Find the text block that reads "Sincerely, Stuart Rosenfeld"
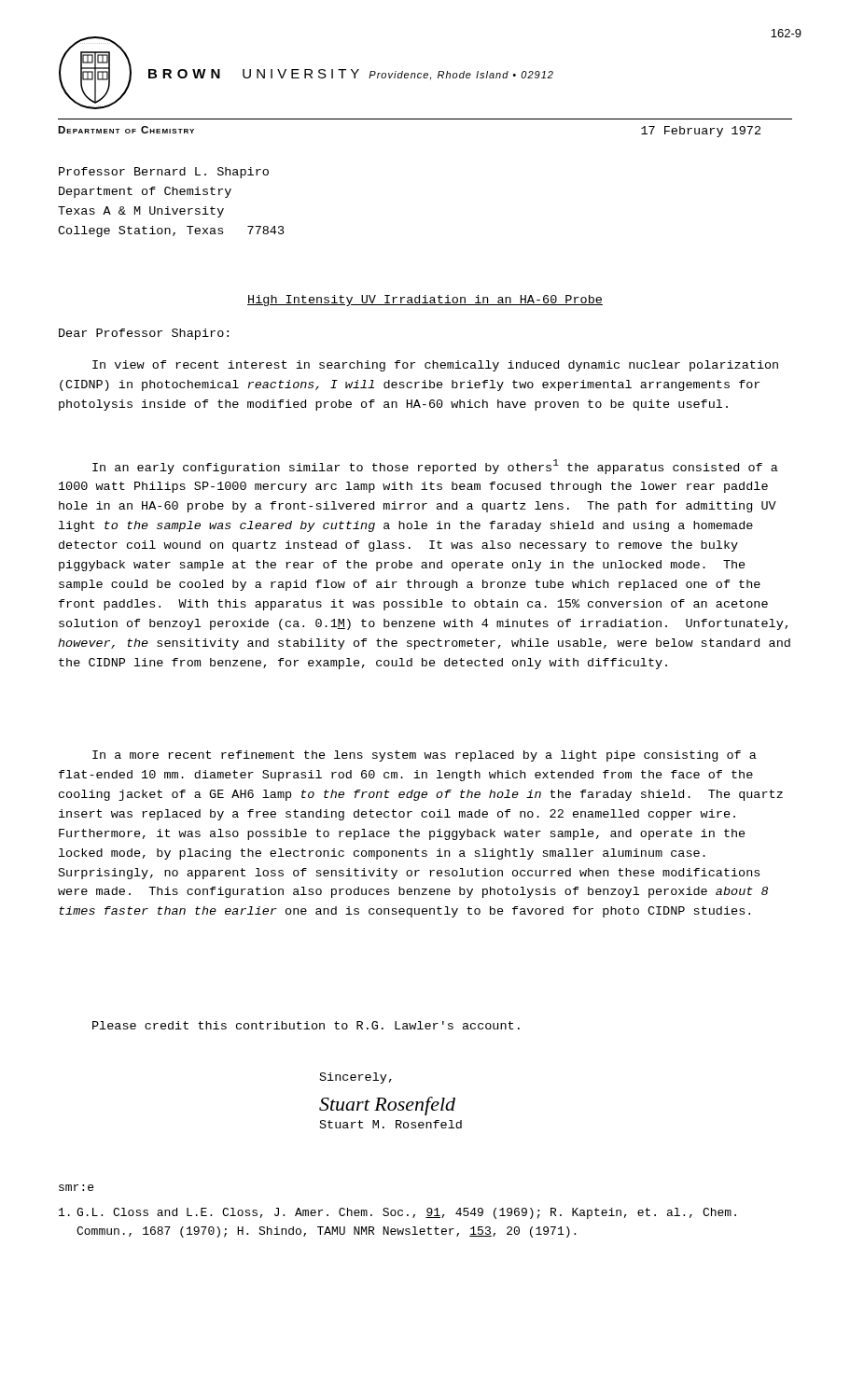850x1400 pixels. click(x=356, y=1078)
